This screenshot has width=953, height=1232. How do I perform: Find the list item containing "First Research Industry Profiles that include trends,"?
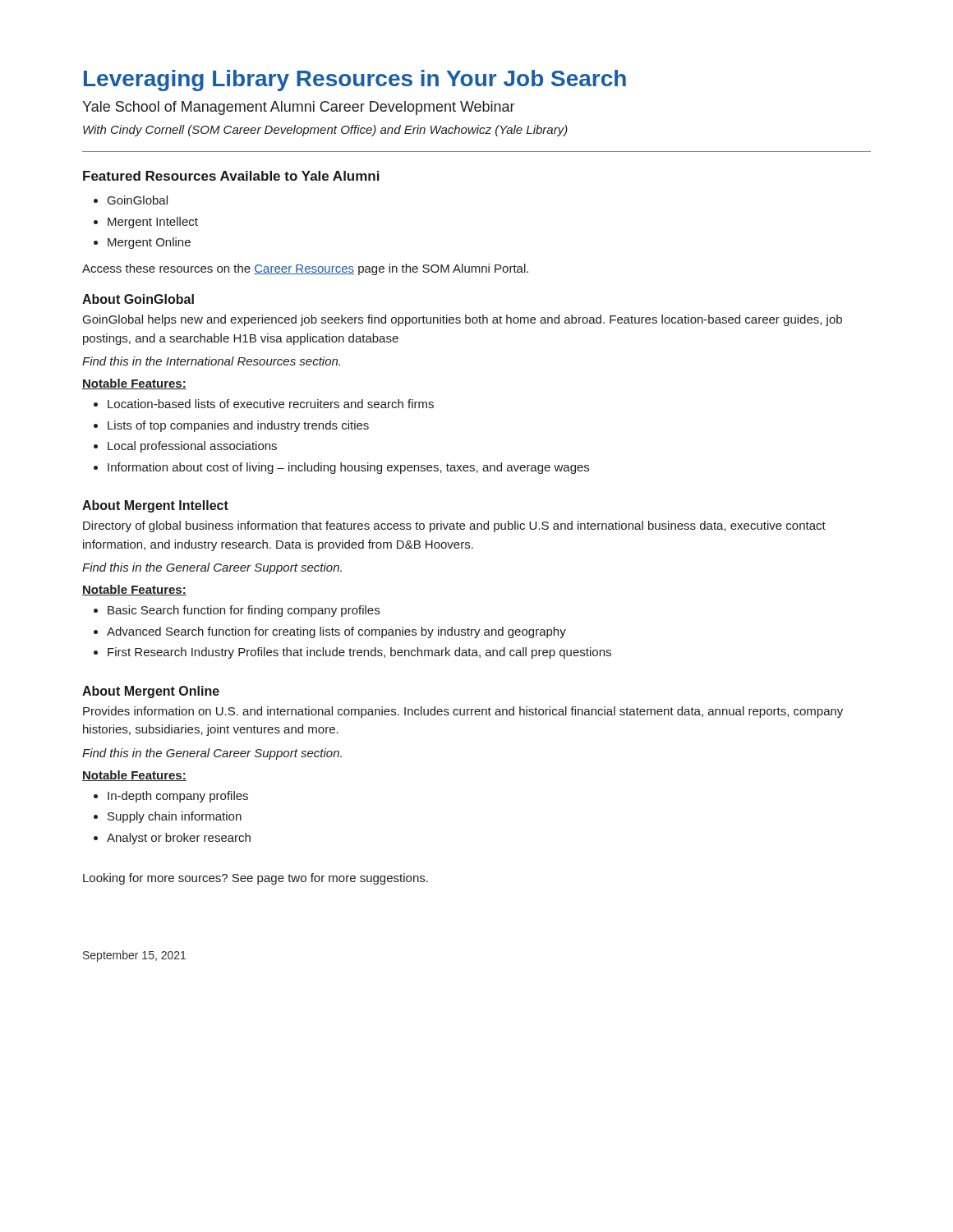click(359, 652)
